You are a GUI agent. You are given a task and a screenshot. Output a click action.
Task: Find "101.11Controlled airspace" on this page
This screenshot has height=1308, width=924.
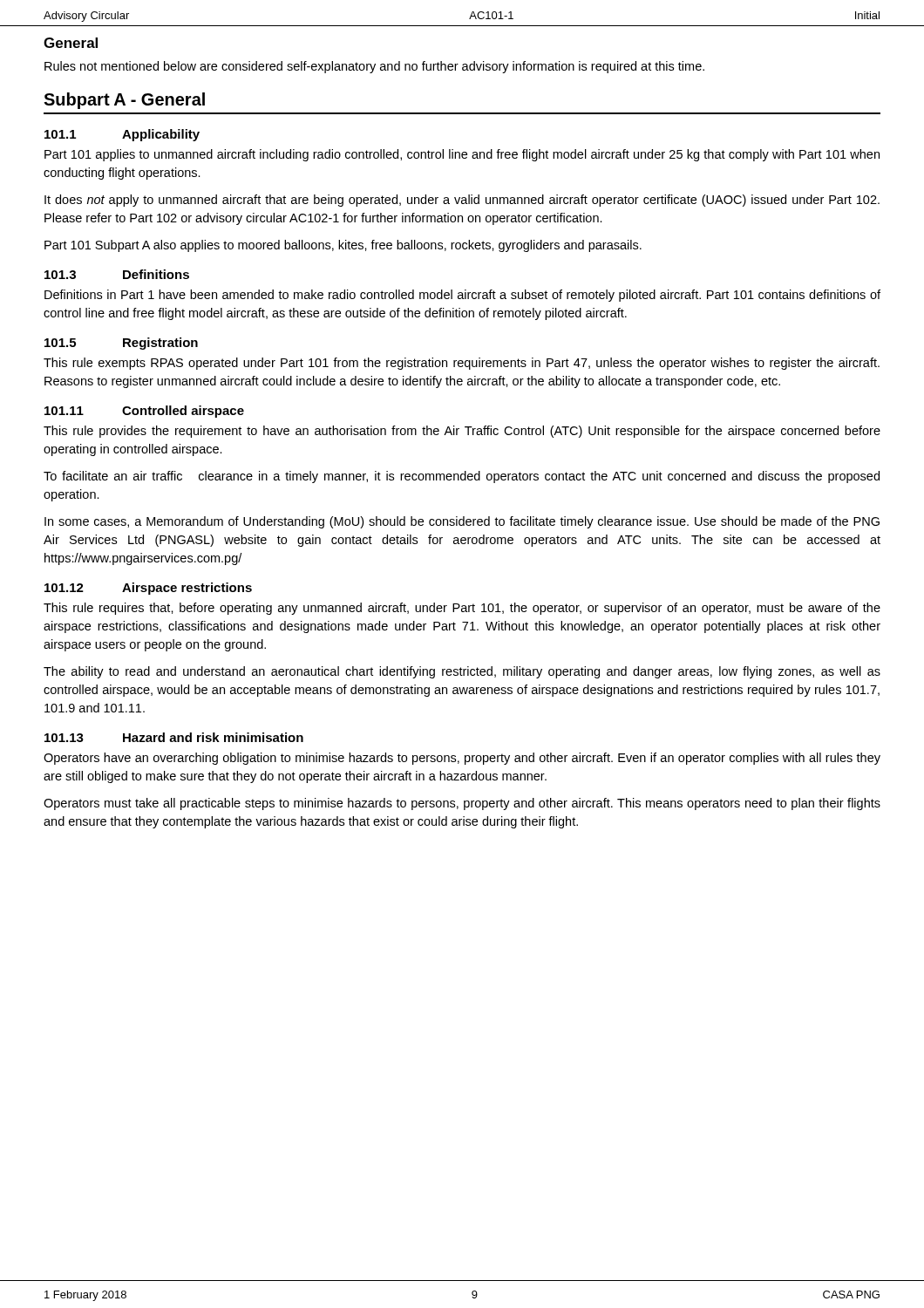(x=144, y=410)
